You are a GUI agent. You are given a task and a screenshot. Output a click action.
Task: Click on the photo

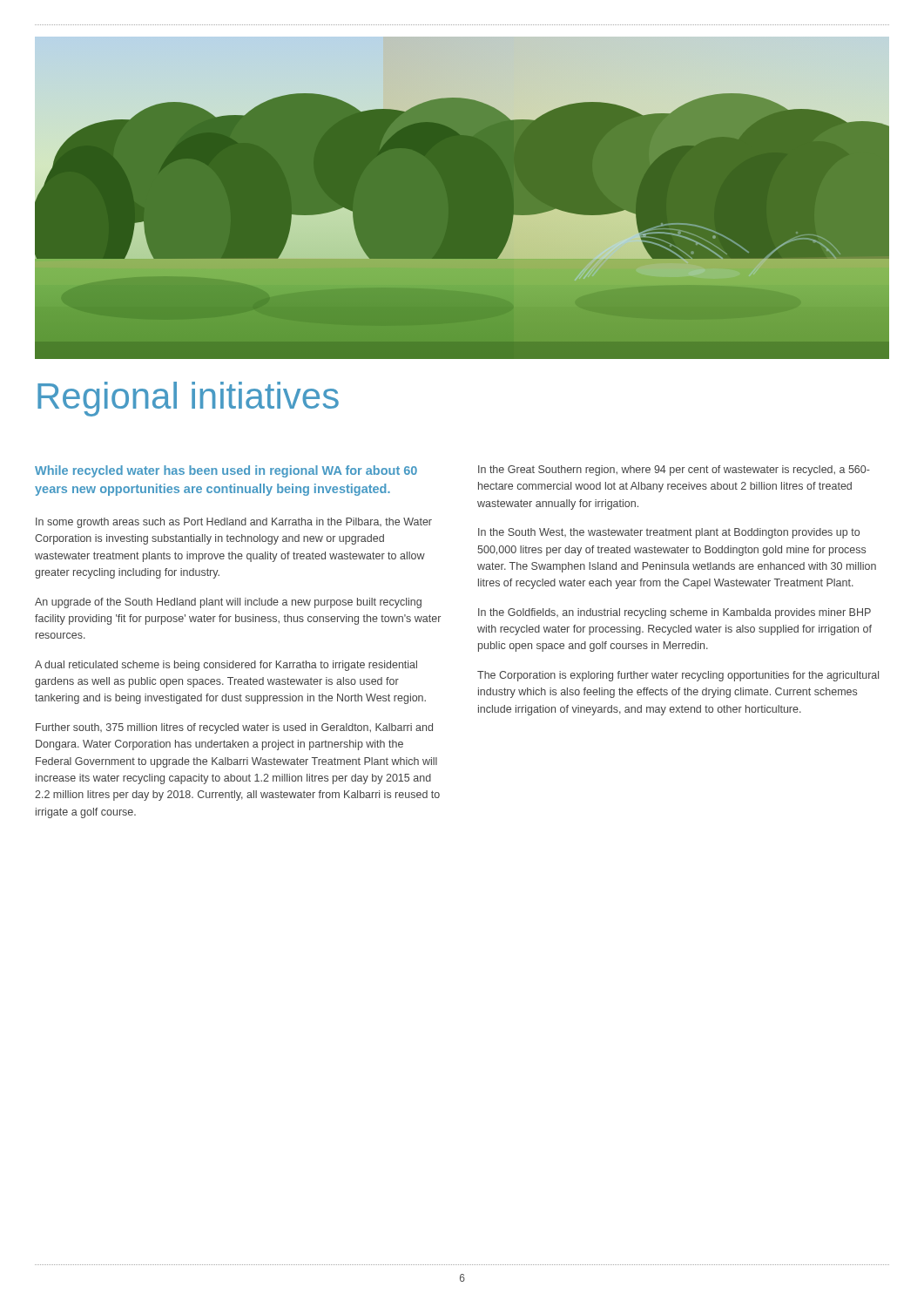coord(462,198)
